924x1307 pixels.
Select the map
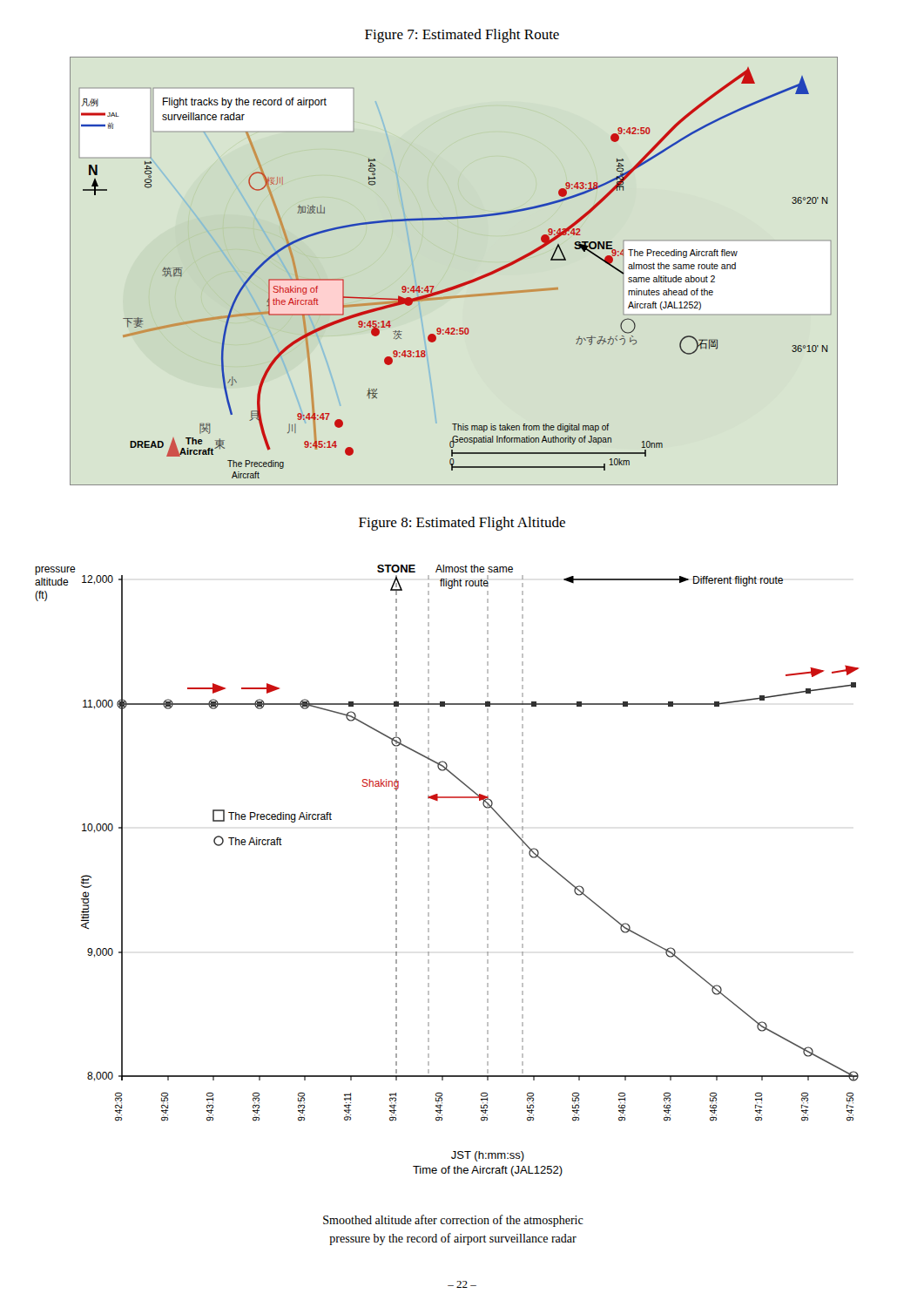(454, 271)
